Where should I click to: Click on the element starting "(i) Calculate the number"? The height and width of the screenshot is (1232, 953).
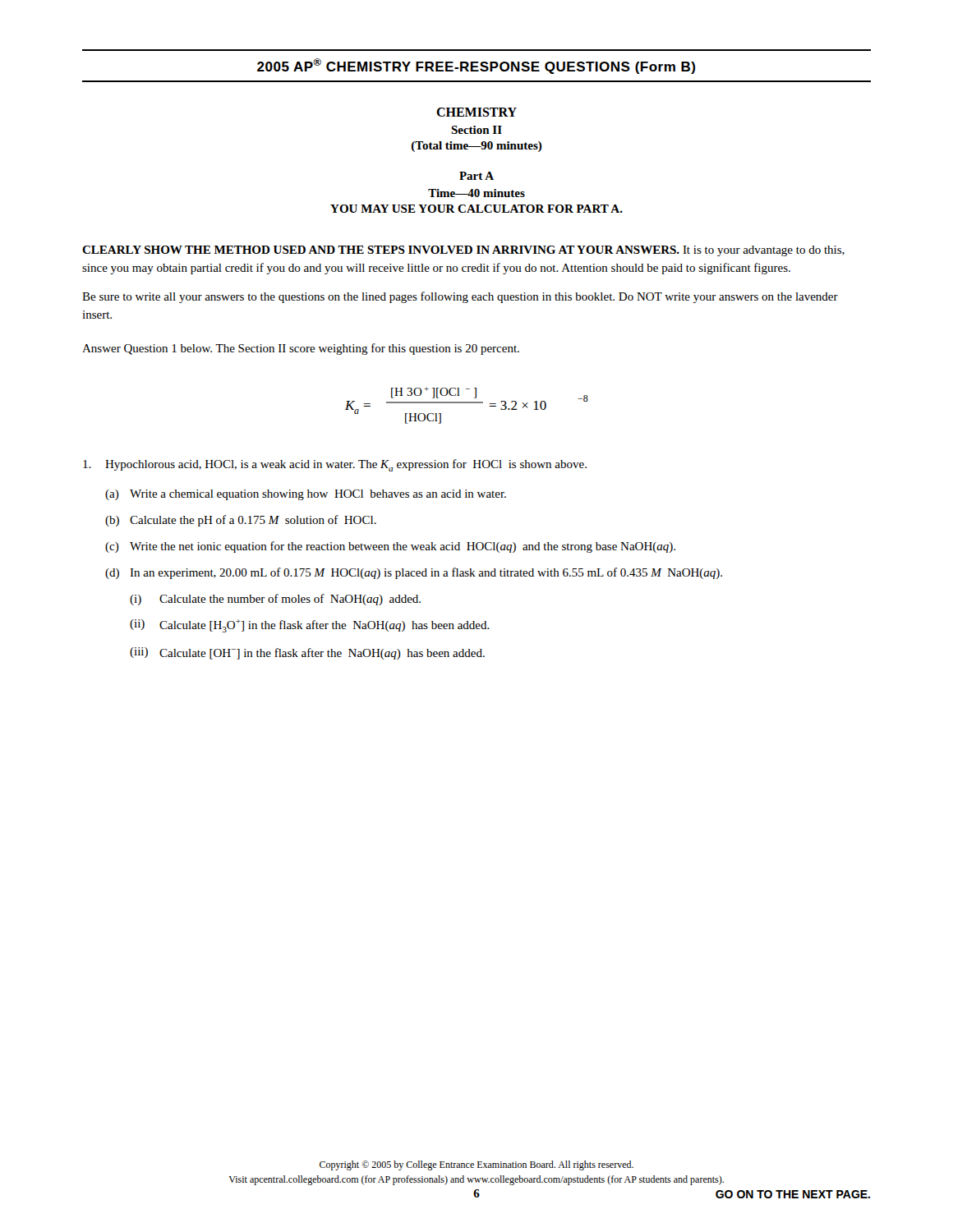coord(275,600)
